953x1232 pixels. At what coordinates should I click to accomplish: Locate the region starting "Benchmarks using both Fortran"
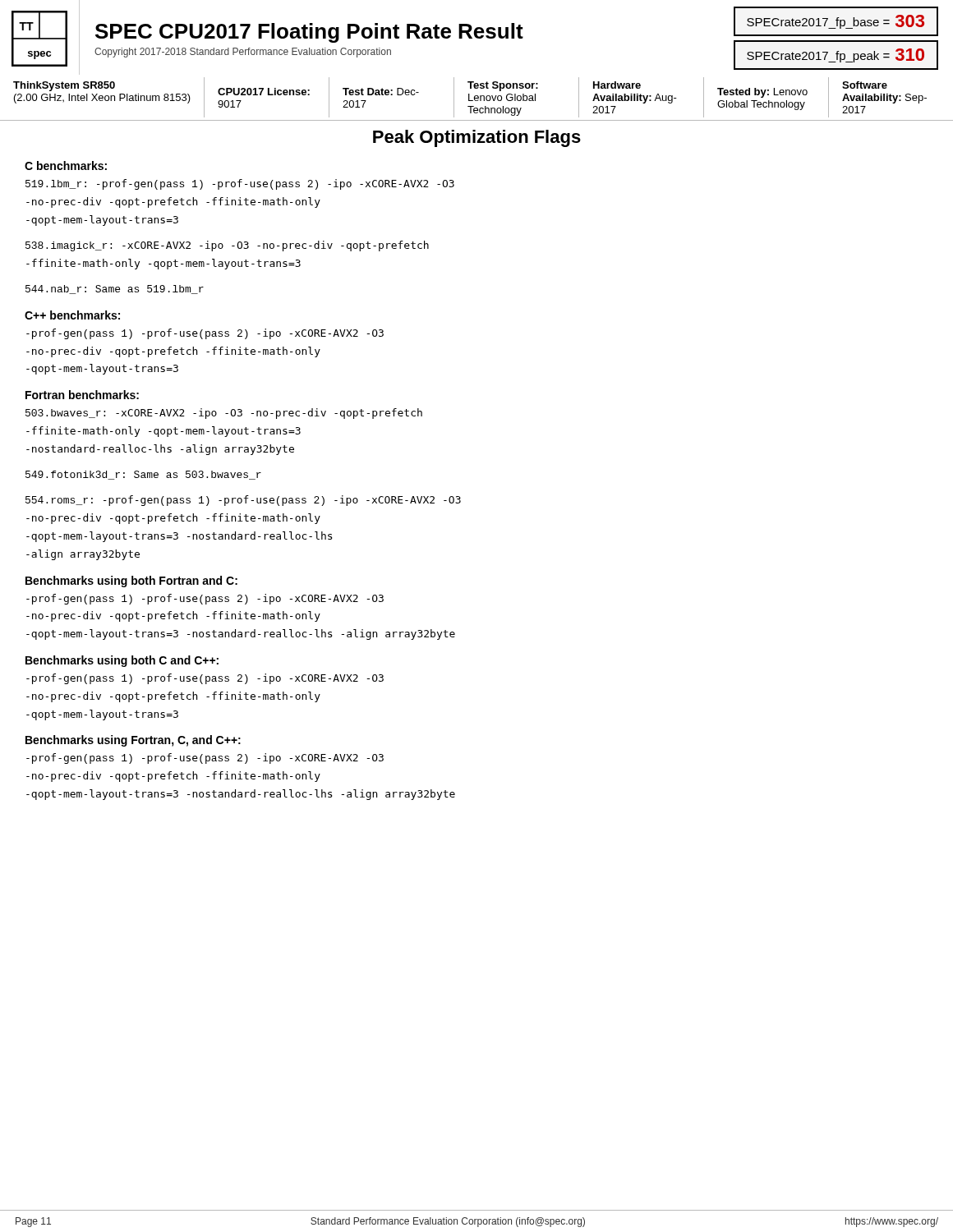[x=131, y=580]
